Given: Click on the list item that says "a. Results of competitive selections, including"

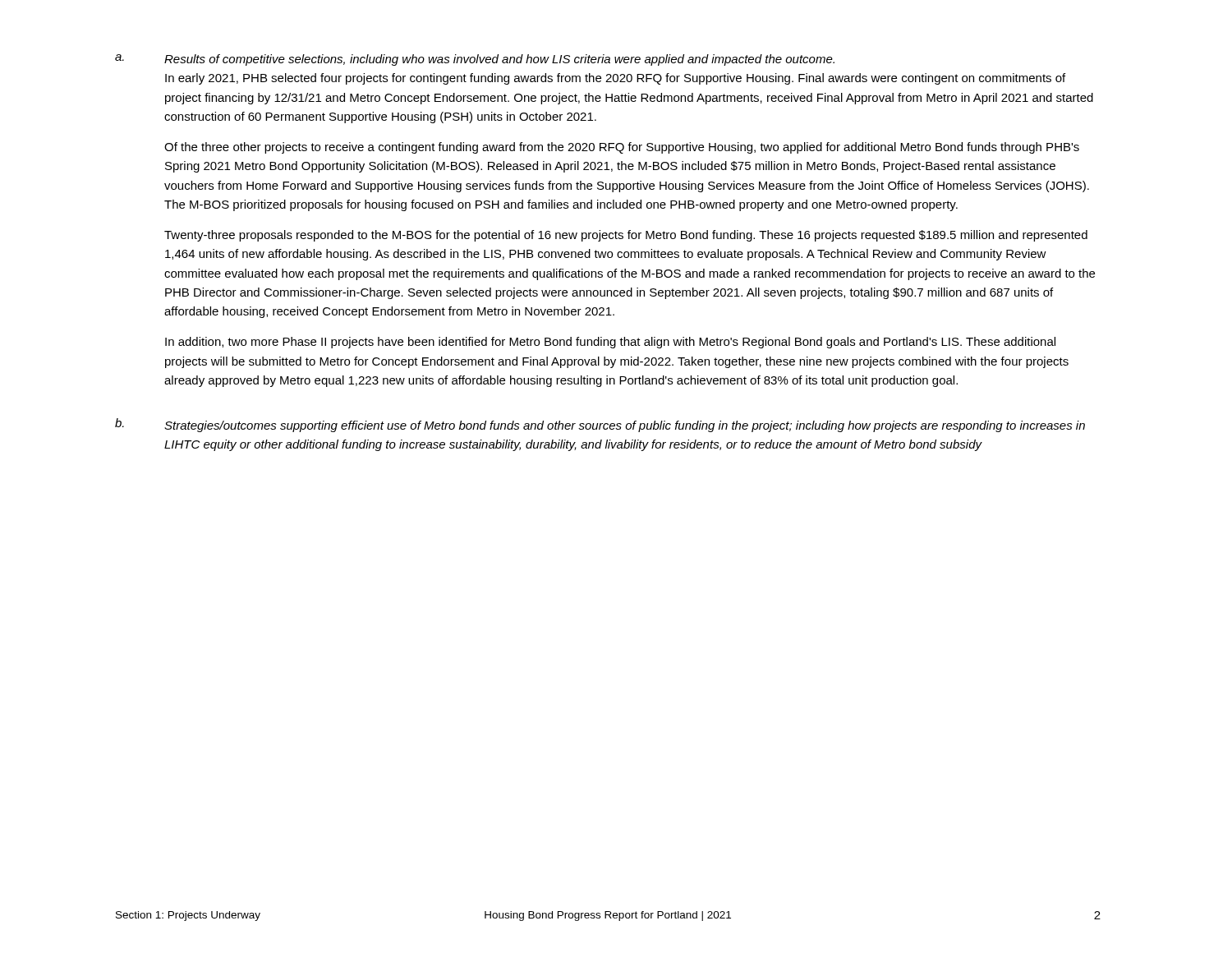Looking at the screenshot, I should [x=608, y=219].
